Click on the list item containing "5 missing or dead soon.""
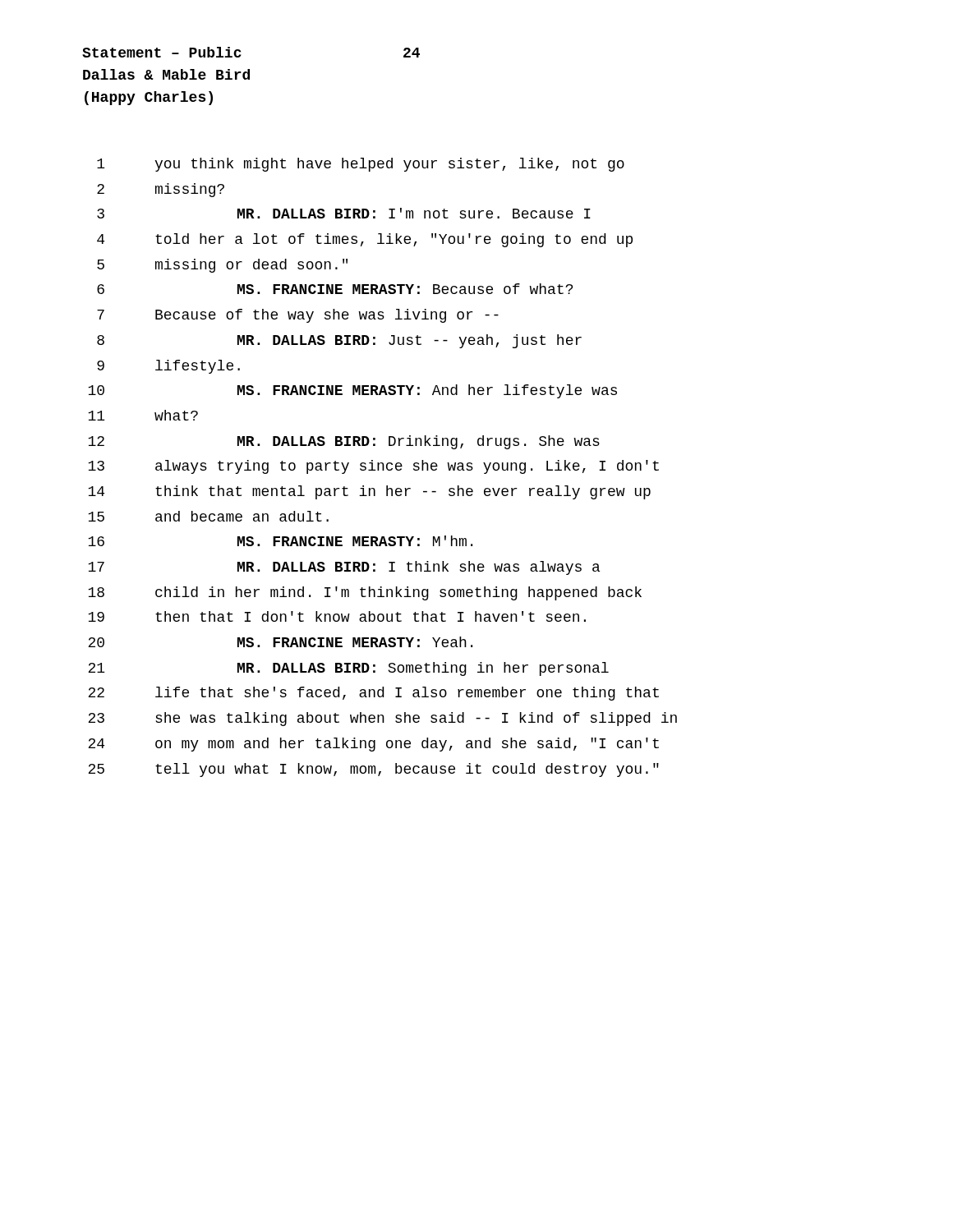Image resolution: width=953 pixels, height=1232 pixels. (x=222, y=266)
